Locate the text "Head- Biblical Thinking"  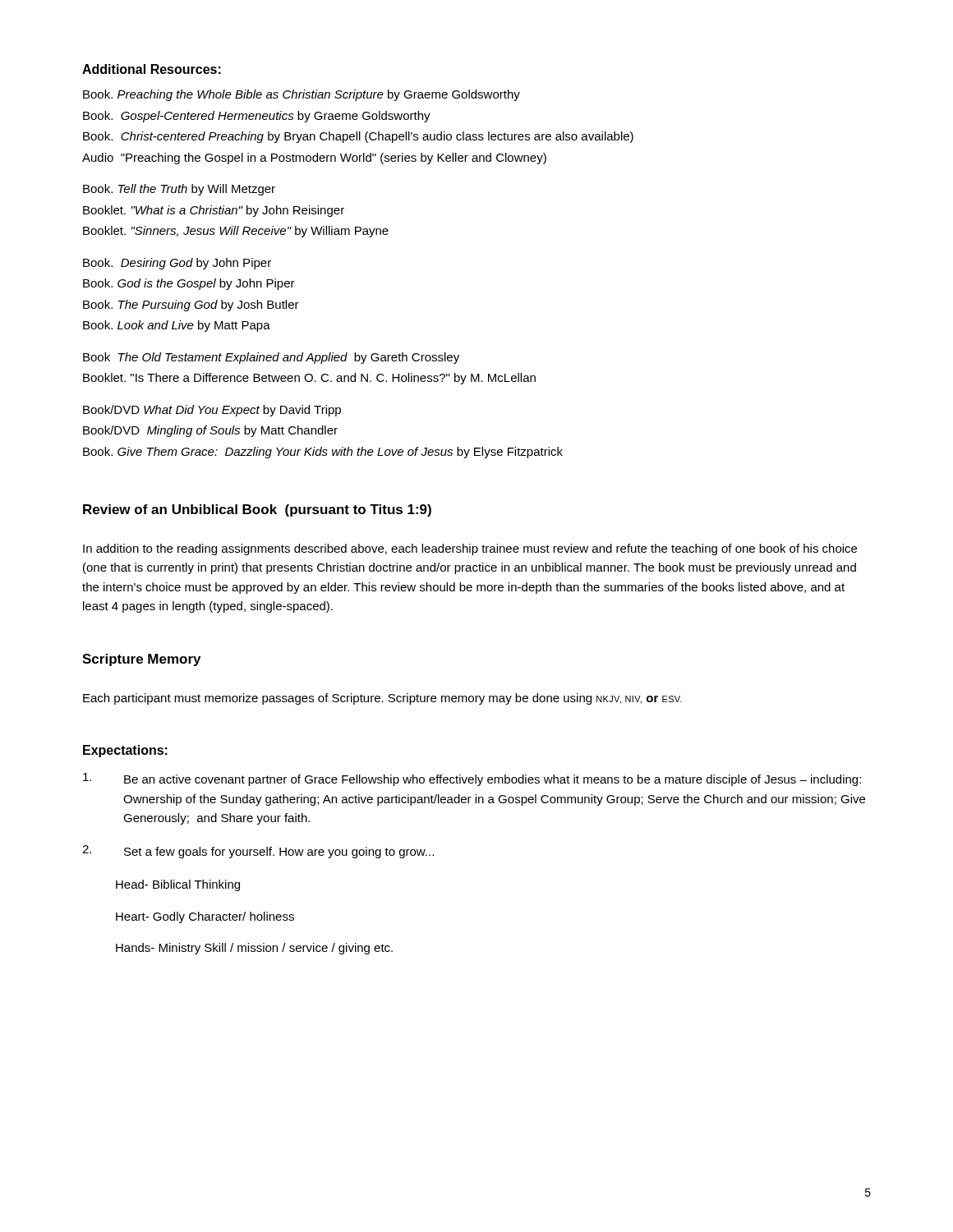click(178, 884)
